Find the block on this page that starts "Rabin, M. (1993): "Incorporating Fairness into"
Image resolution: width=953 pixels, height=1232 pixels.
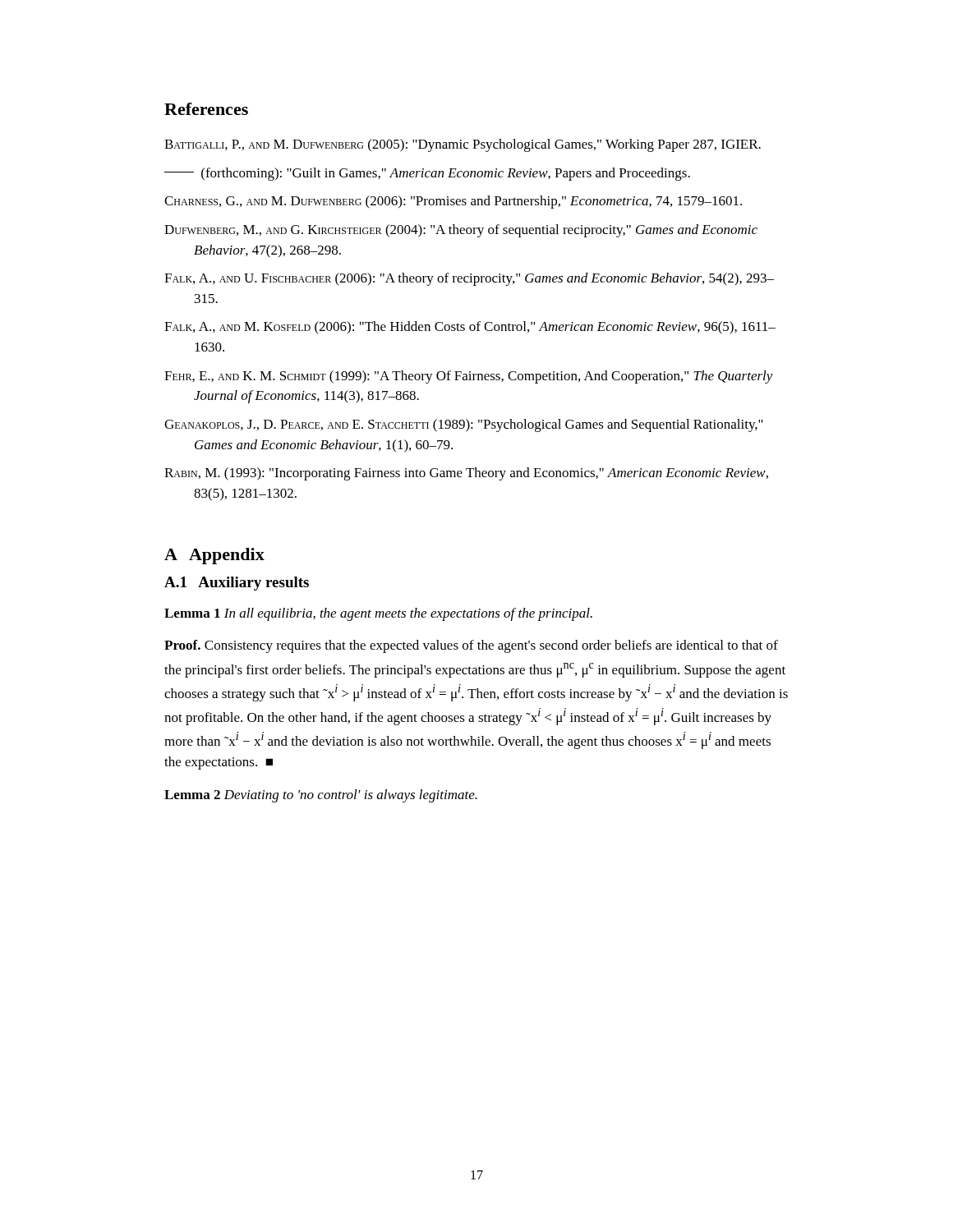click(x=467, y=483)
